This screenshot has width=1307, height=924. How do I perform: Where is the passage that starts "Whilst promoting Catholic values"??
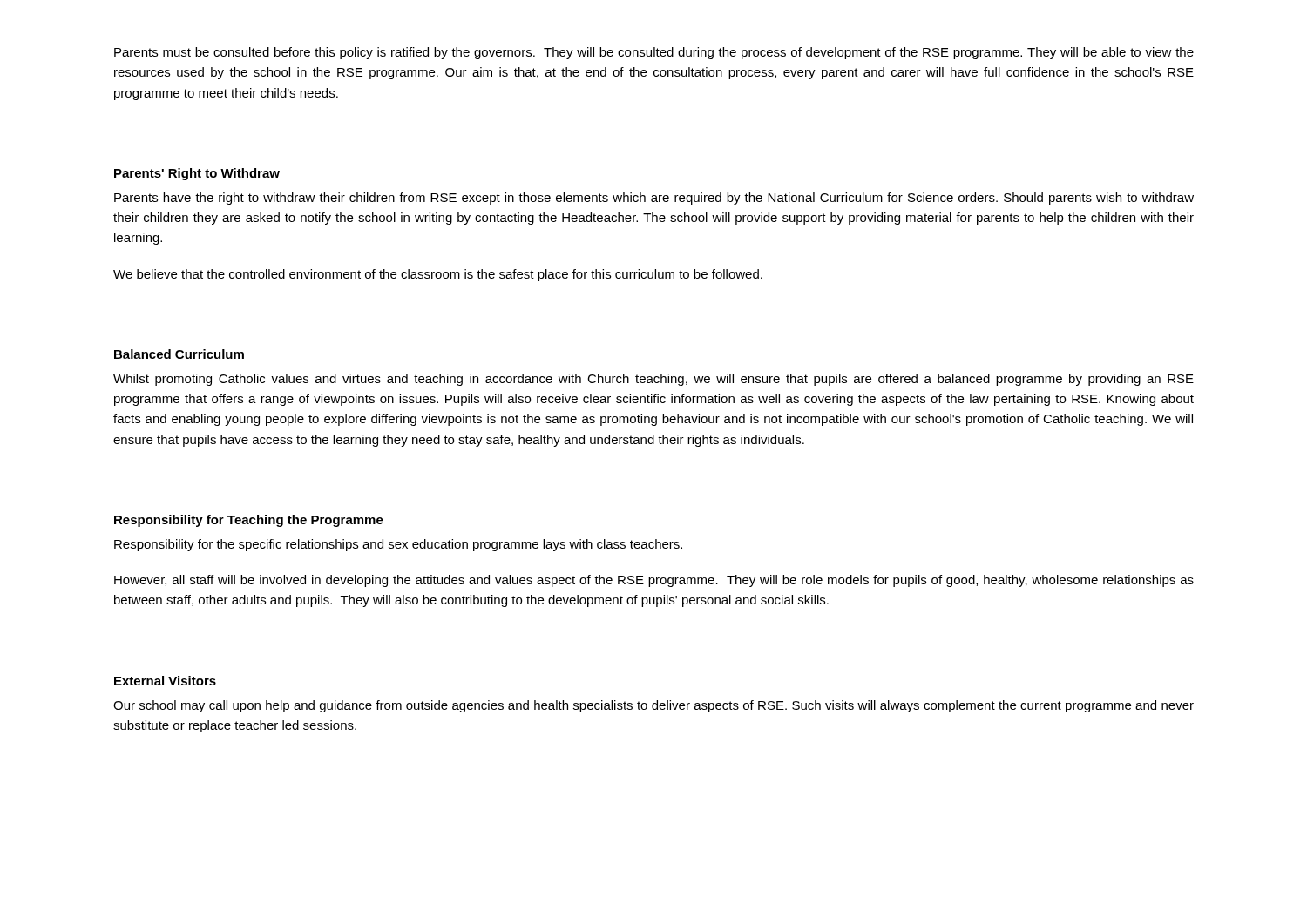[654, 409]
